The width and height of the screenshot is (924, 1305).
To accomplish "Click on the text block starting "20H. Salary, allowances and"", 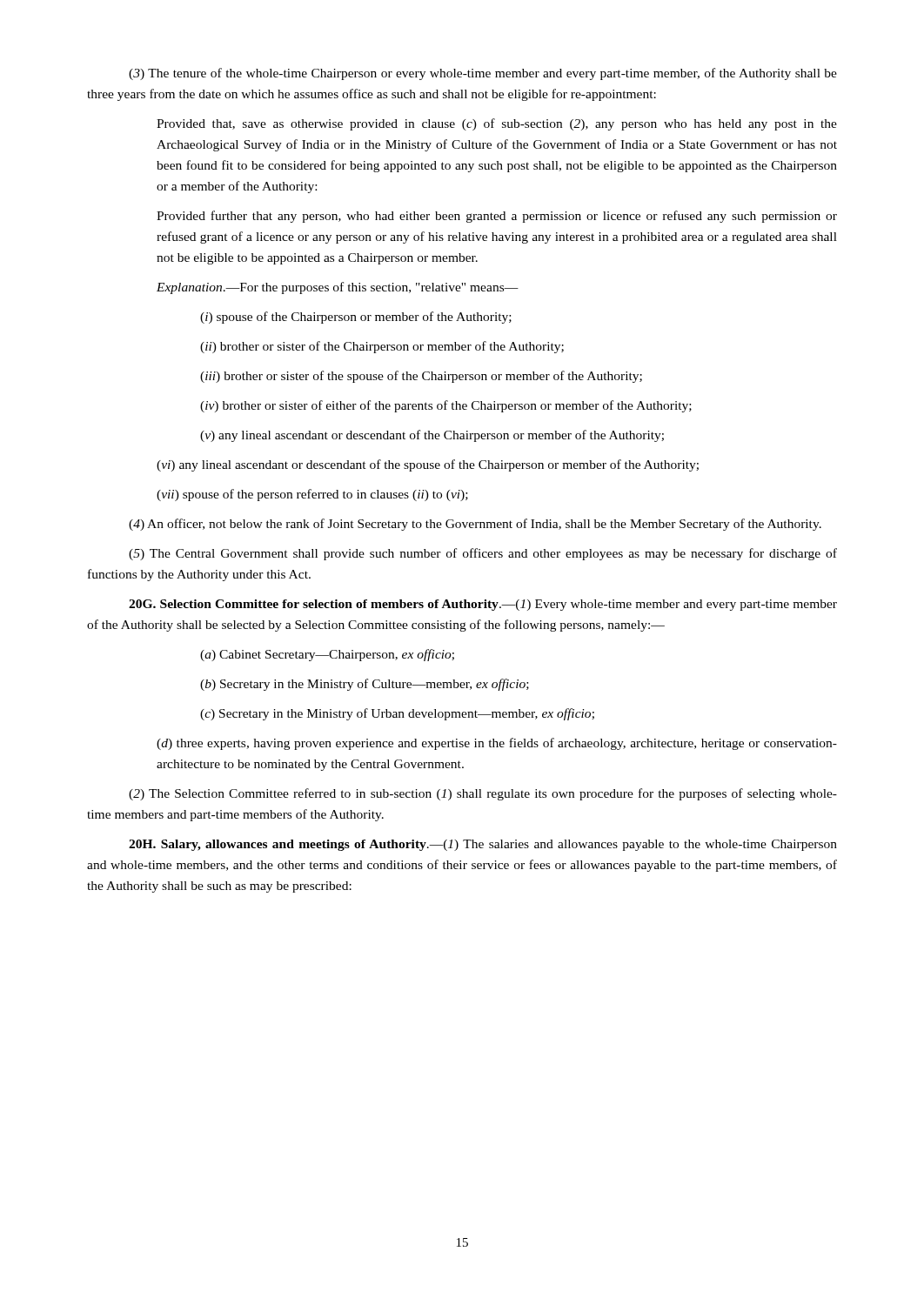I will tap(462, 865).
